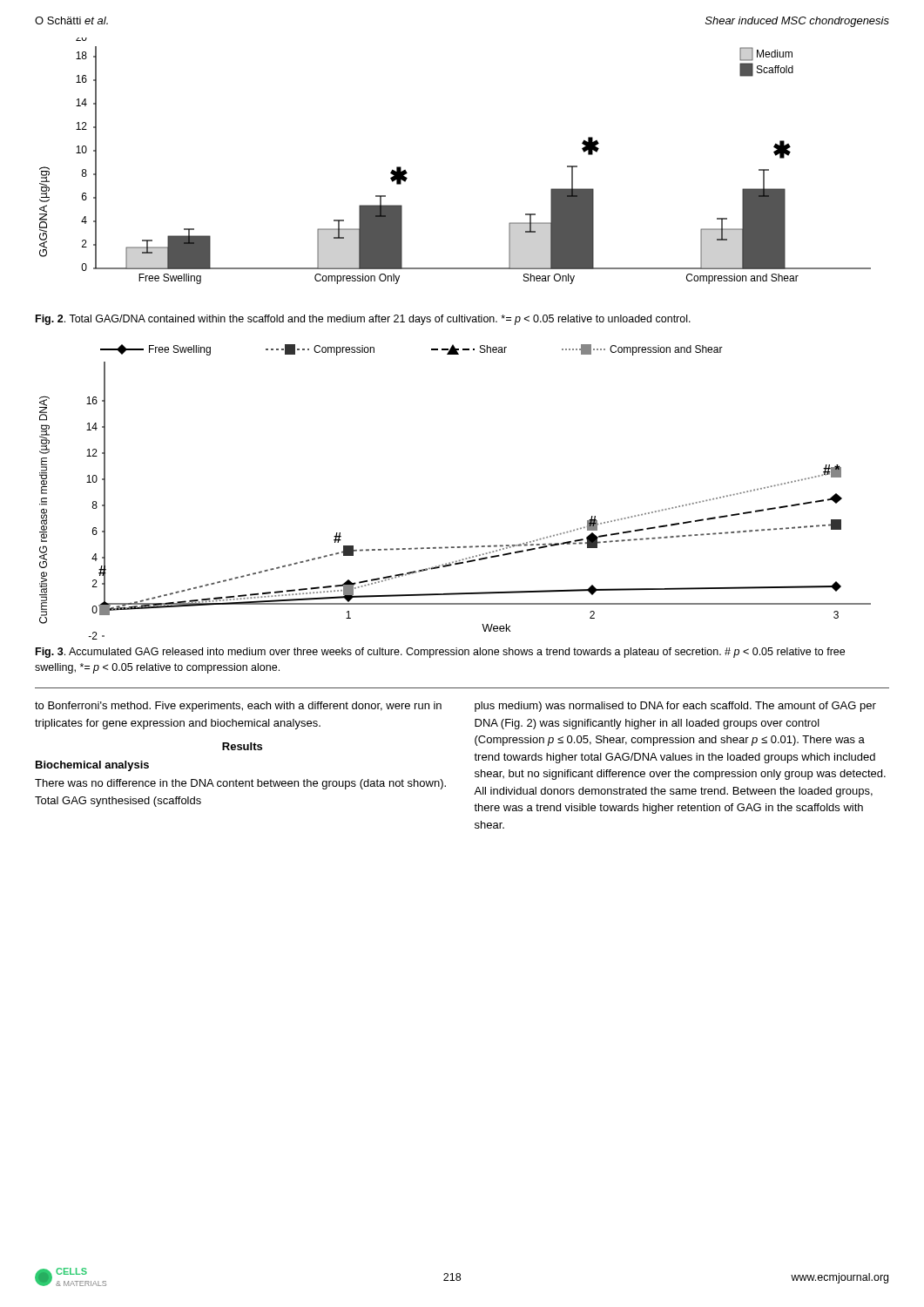The height and width of the screenshot is (1307, 924).
Task: Locate the caption that opens with "Fig. 3. Accumulated GAG released into"
Action: point(440,660)
